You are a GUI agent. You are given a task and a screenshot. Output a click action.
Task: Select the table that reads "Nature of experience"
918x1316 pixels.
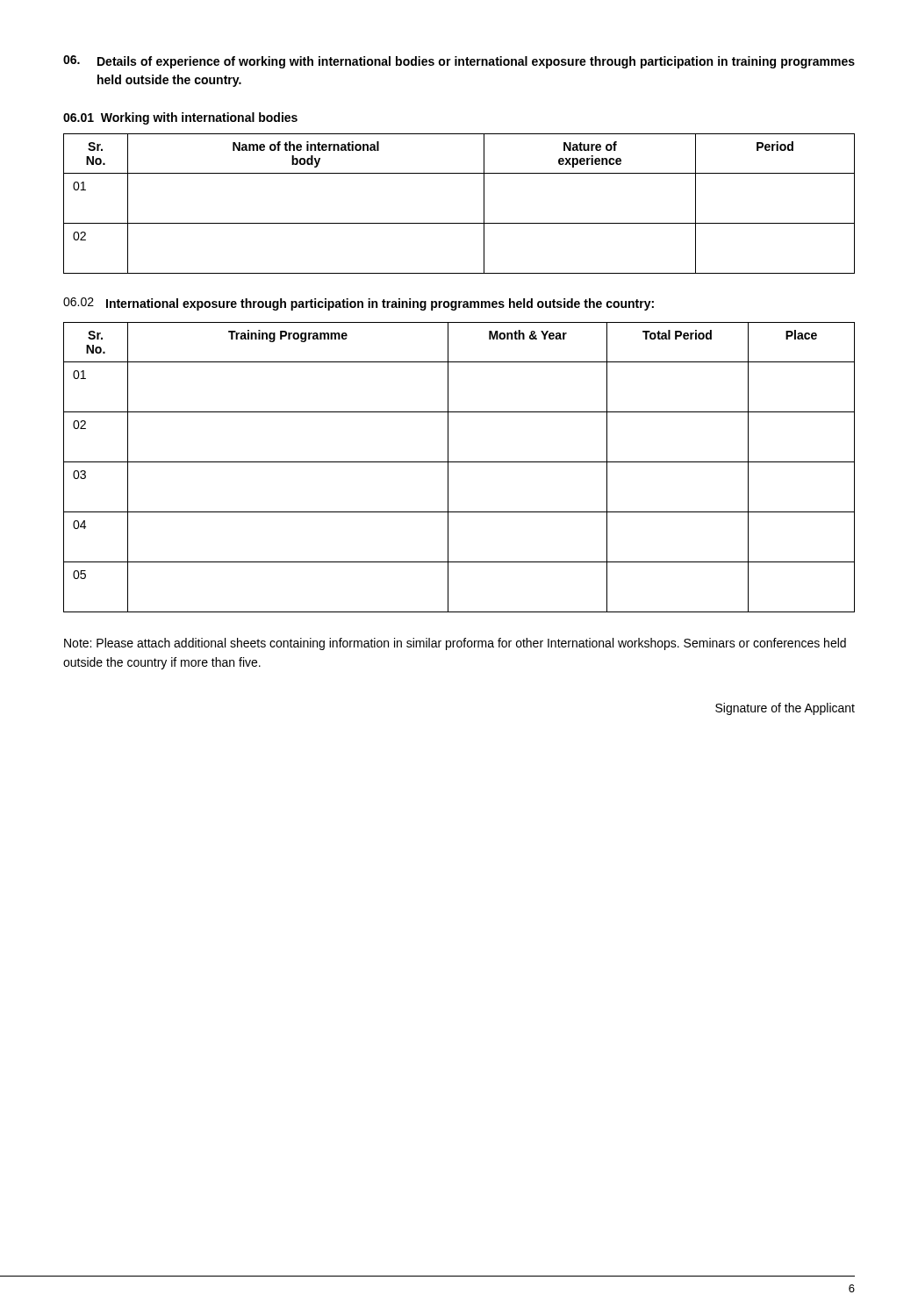tap(459, 204)
